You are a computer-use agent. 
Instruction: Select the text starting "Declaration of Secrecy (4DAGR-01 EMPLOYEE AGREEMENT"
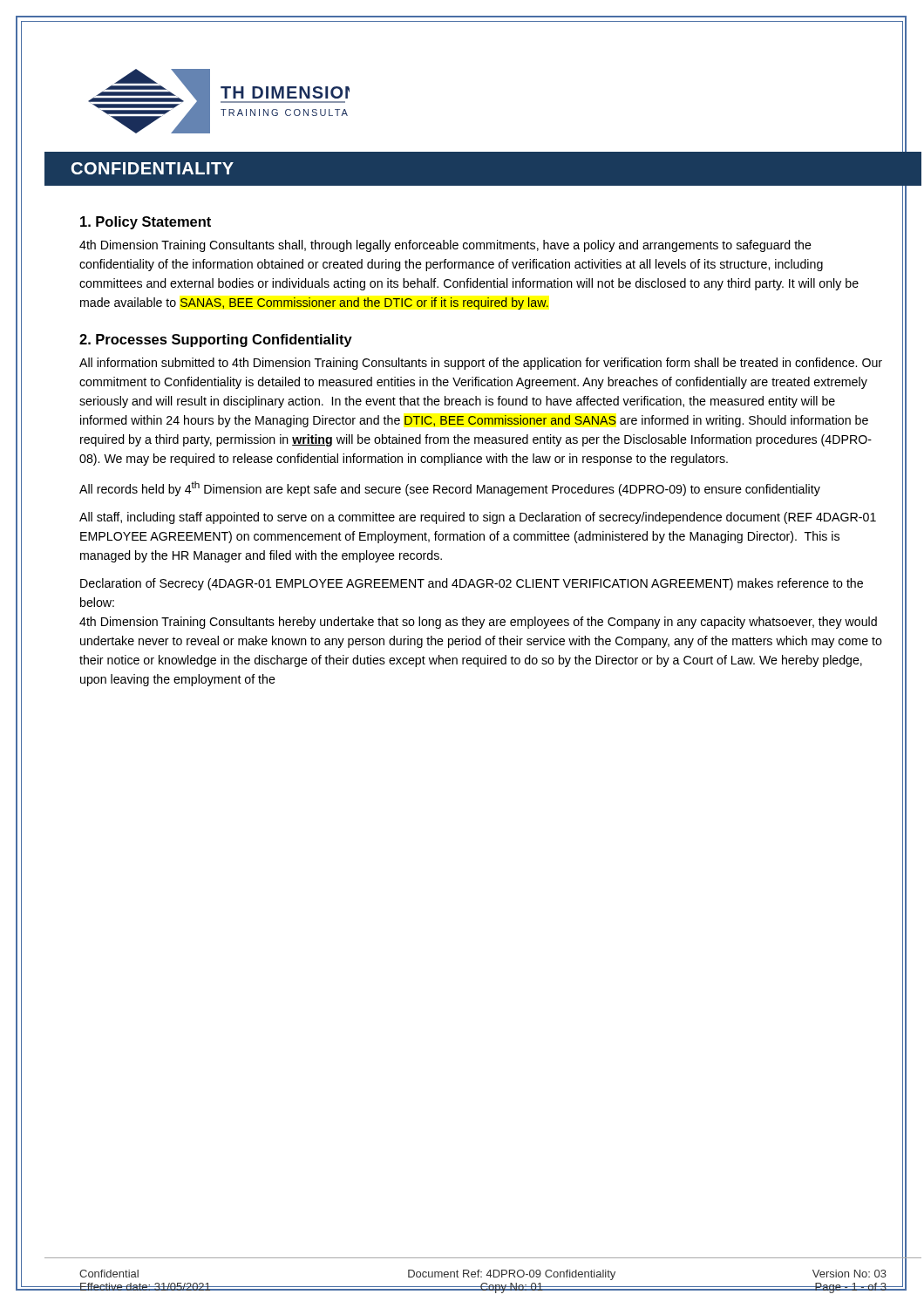pos(481,631)
